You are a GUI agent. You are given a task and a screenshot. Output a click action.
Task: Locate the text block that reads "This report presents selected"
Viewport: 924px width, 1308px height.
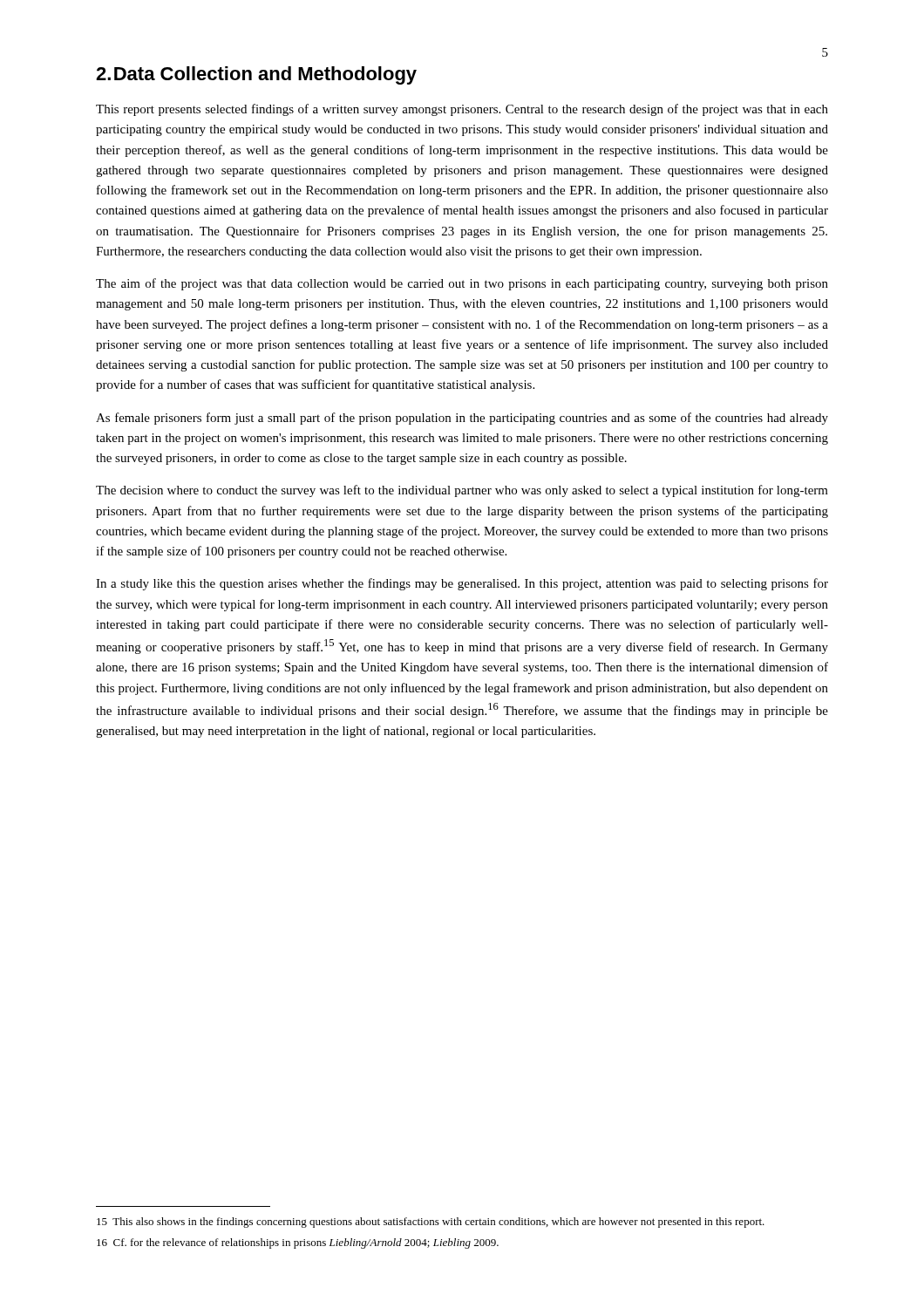click(x=462, y=181)
